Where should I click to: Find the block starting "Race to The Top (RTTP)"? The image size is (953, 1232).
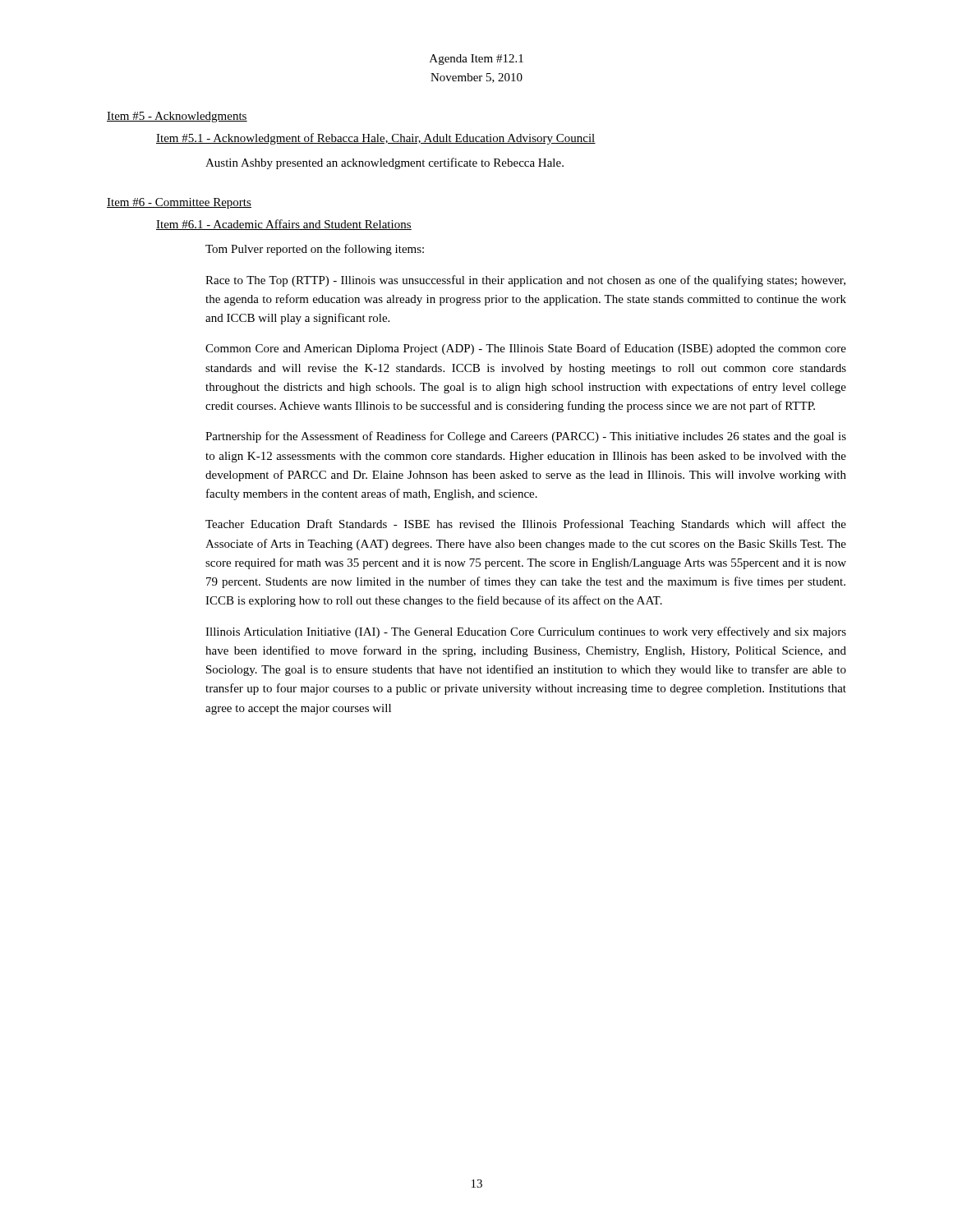(526, 299)
